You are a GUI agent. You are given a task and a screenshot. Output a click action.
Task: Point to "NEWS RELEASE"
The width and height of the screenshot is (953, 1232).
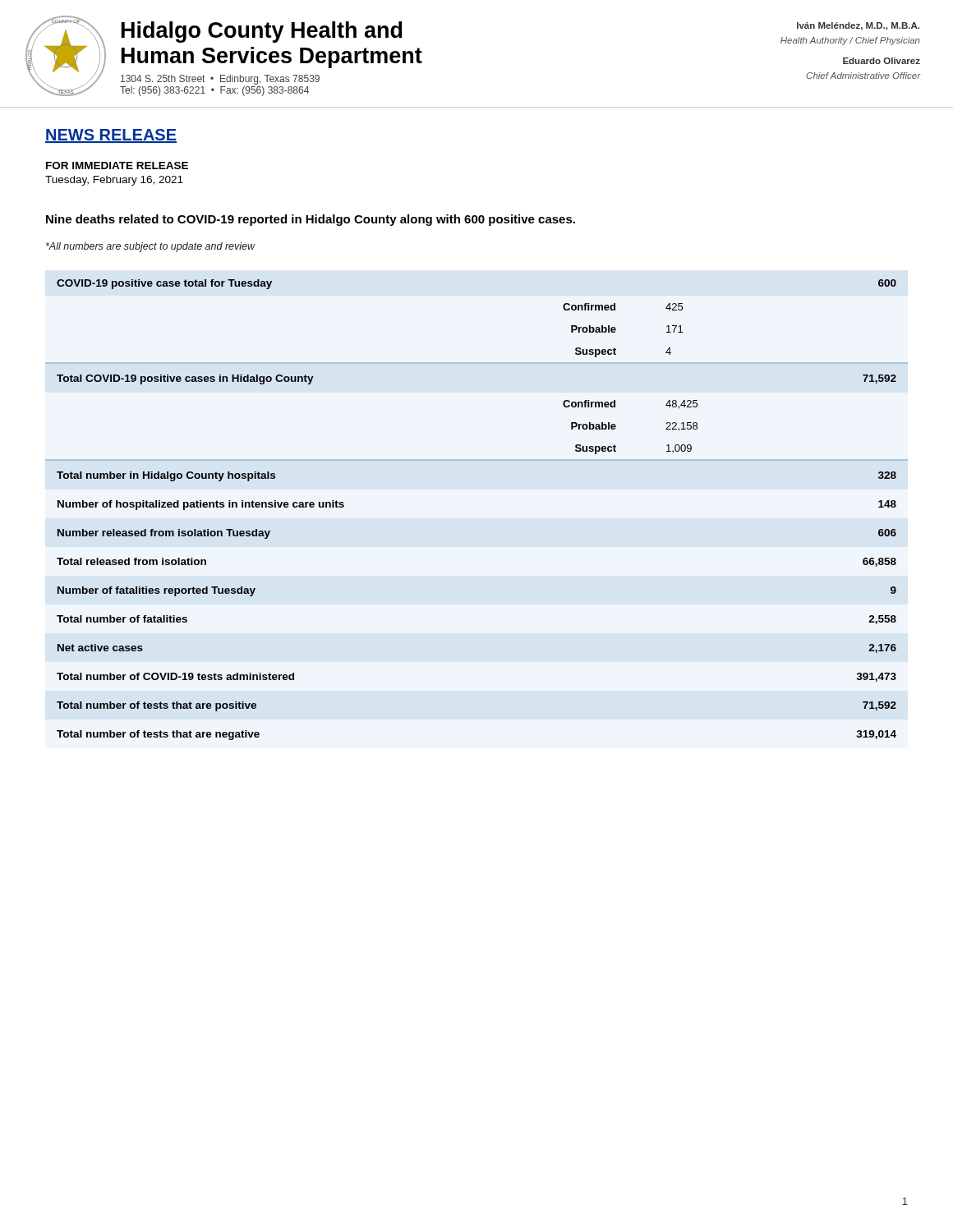pos(111,136)
